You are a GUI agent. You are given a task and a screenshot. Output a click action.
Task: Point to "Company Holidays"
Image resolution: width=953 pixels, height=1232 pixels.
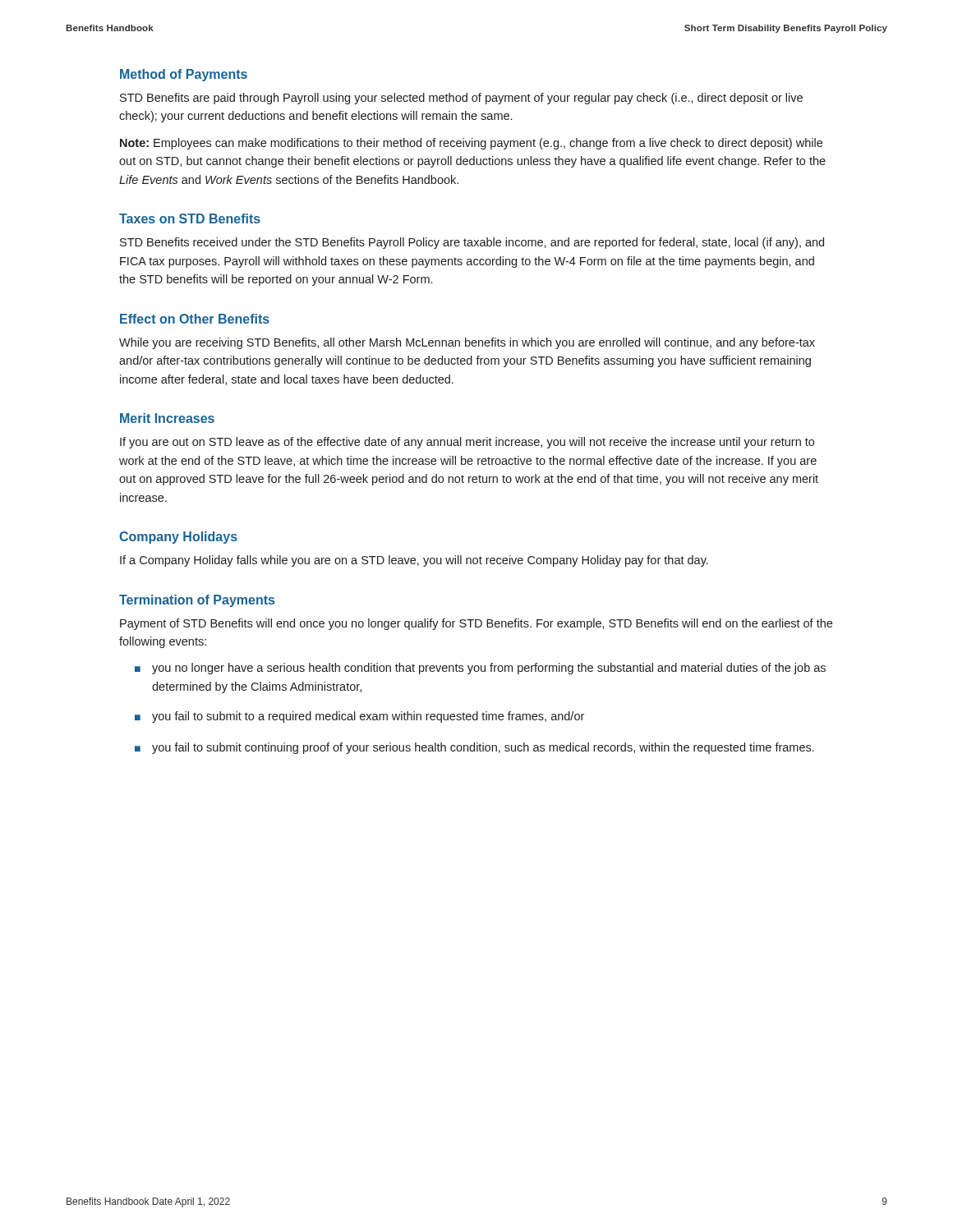178,537
